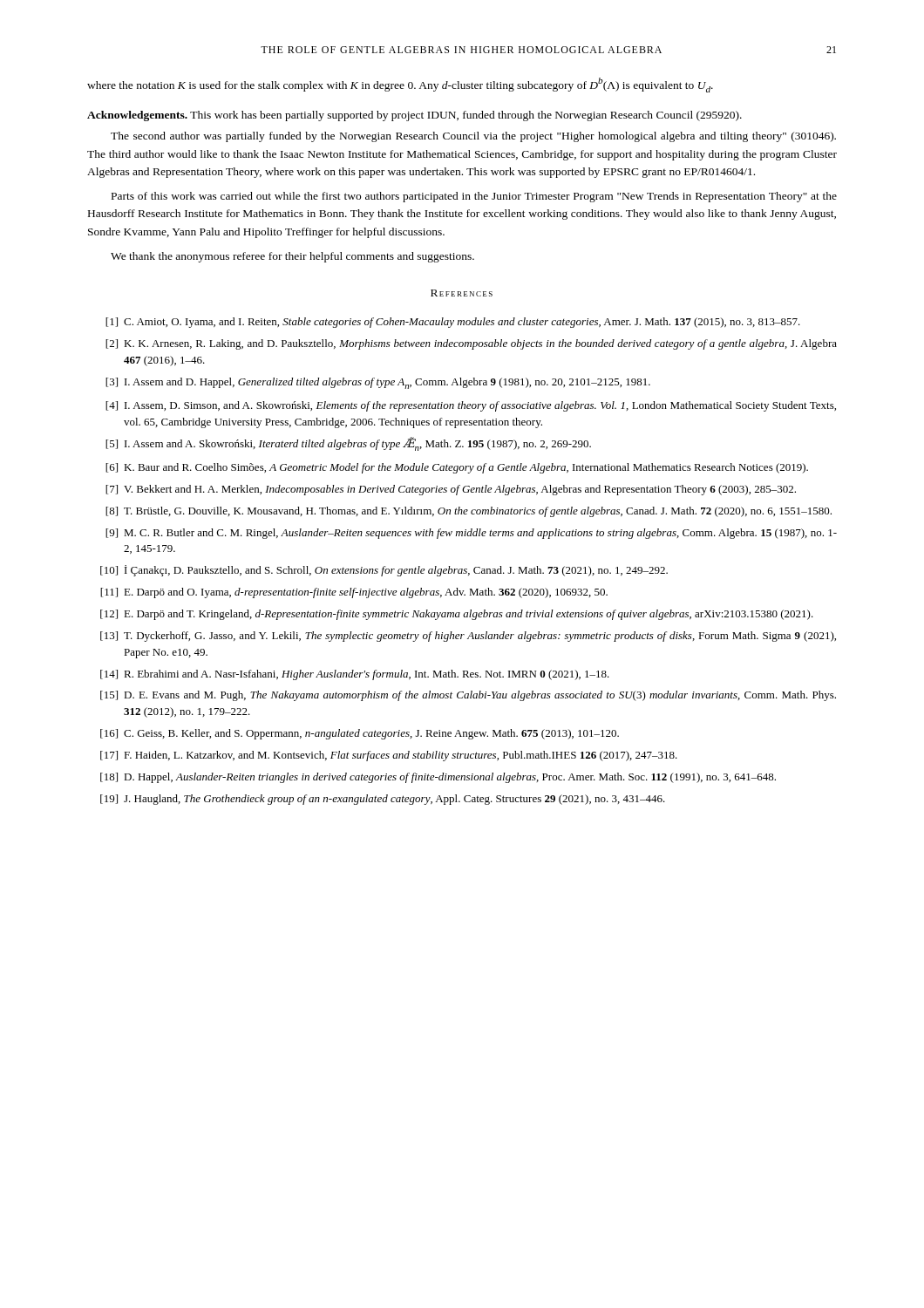This screenshot has width=924, height=1308.
Task: Click on the passage starting "where the notation K"
Action: click(x=400, y=84)
